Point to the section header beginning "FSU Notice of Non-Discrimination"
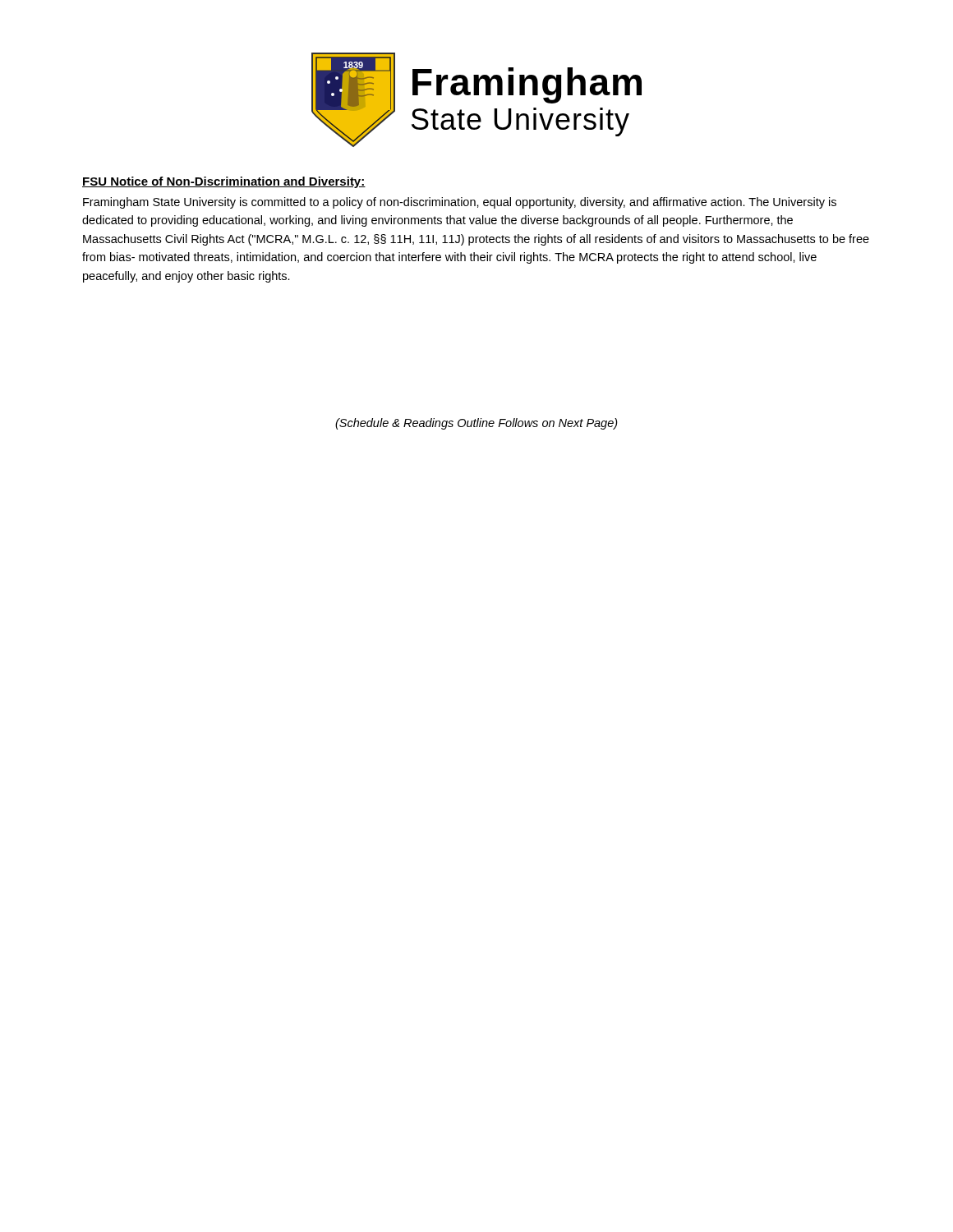 [x=224, y=181]
